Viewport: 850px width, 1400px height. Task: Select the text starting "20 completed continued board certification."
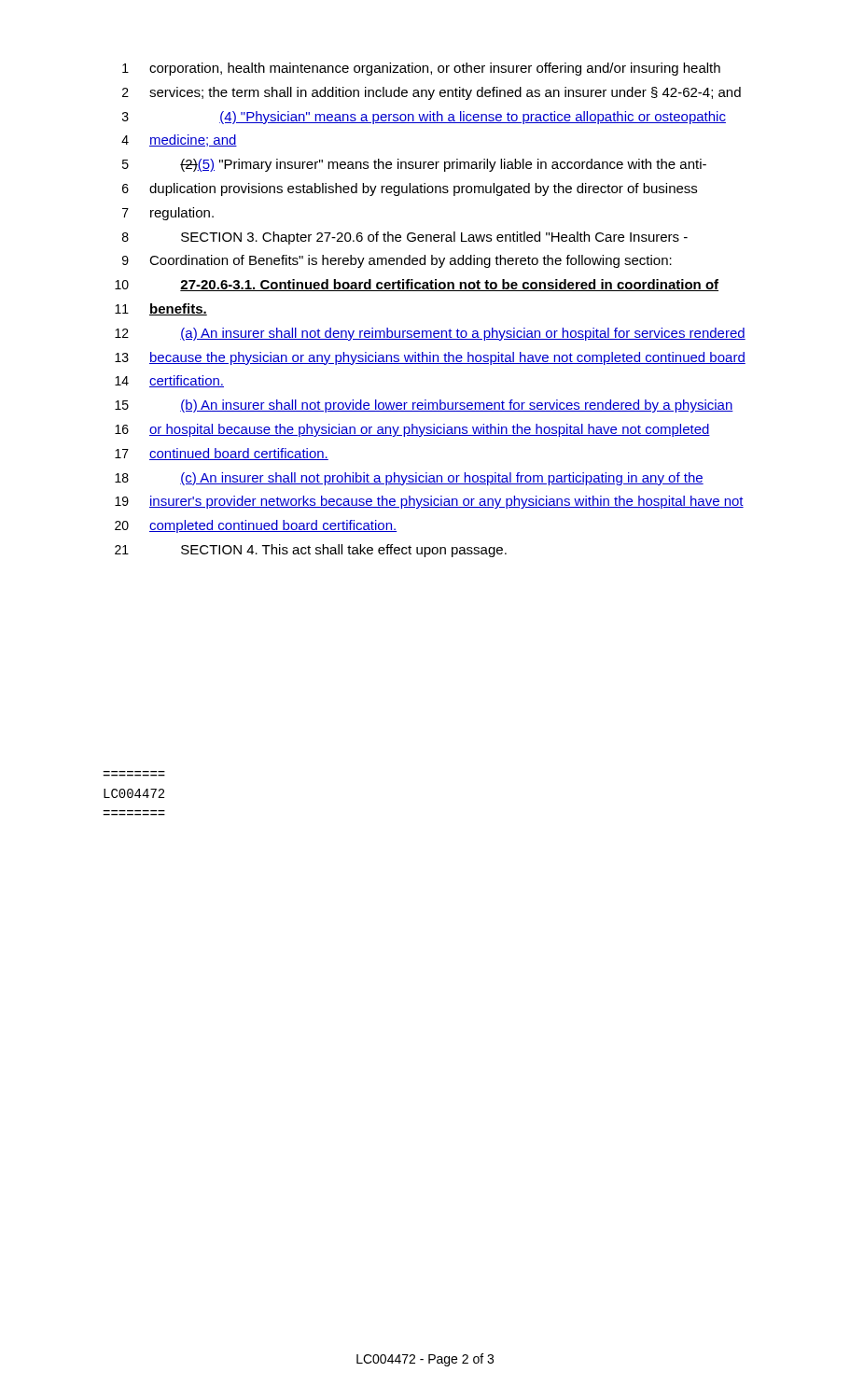(x=256, y=526)
